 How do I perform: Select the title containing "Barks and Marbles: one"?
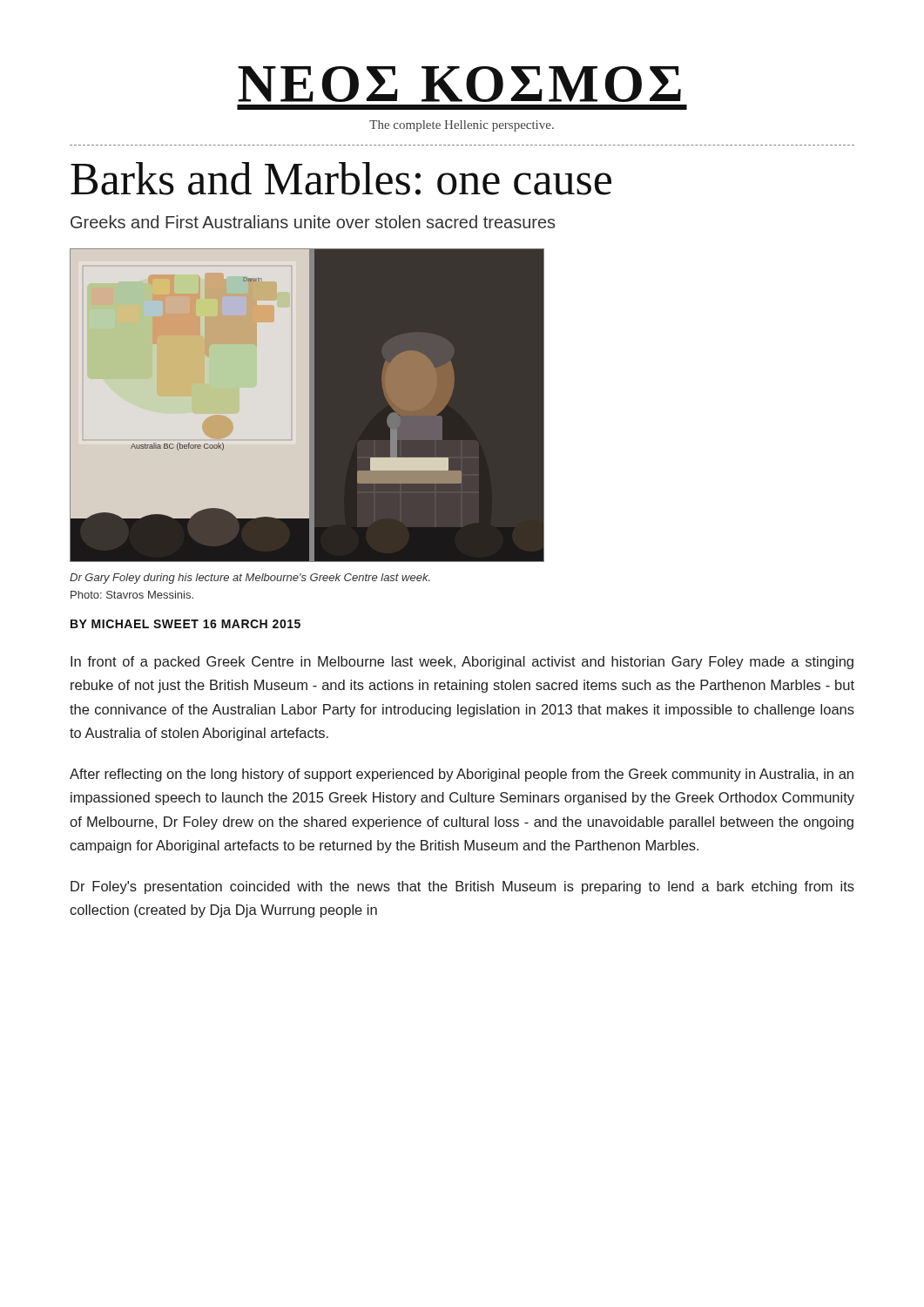[341, 179]
